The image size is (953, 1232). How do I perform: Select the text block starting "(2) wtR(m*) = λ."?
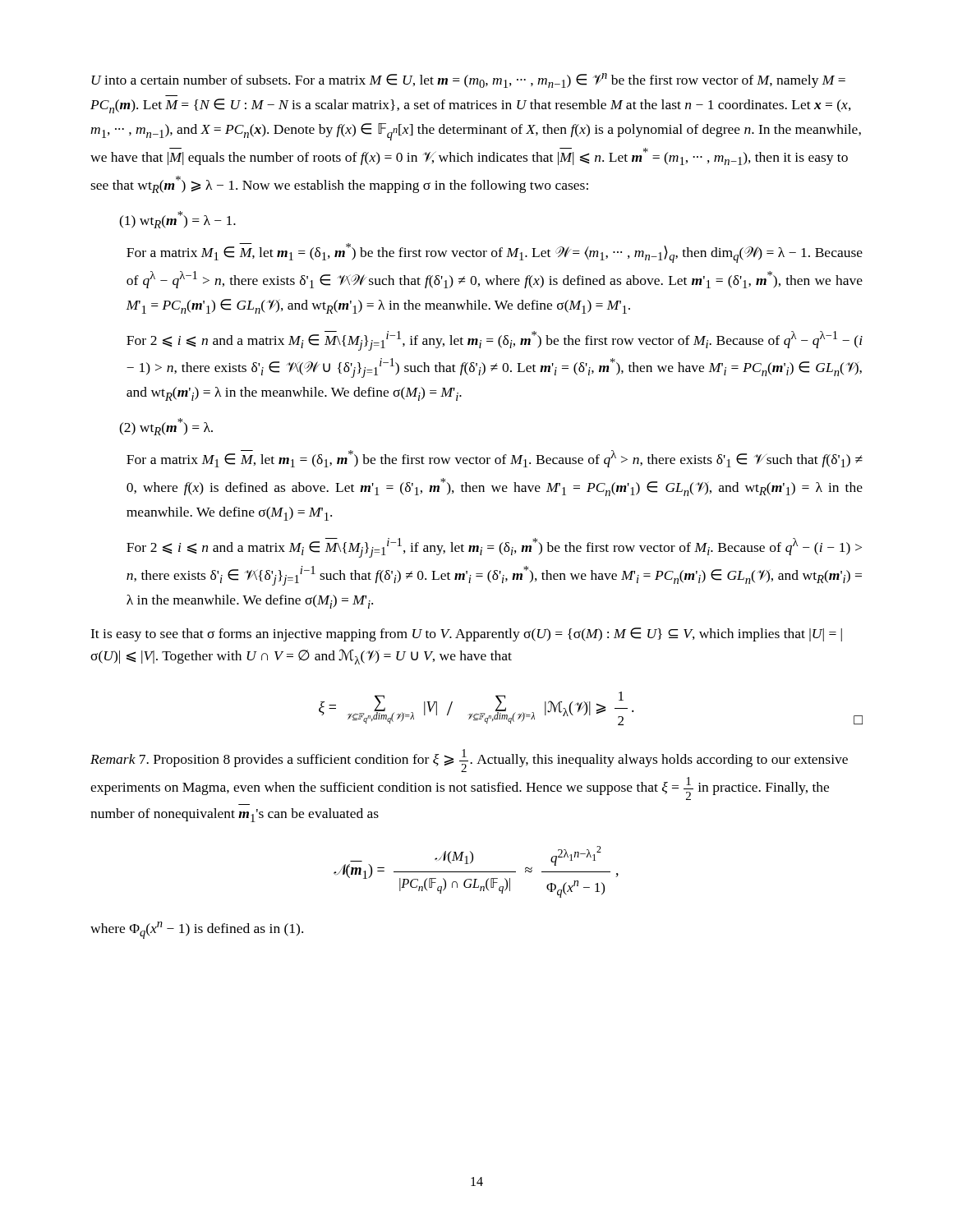tap(166, 427)
